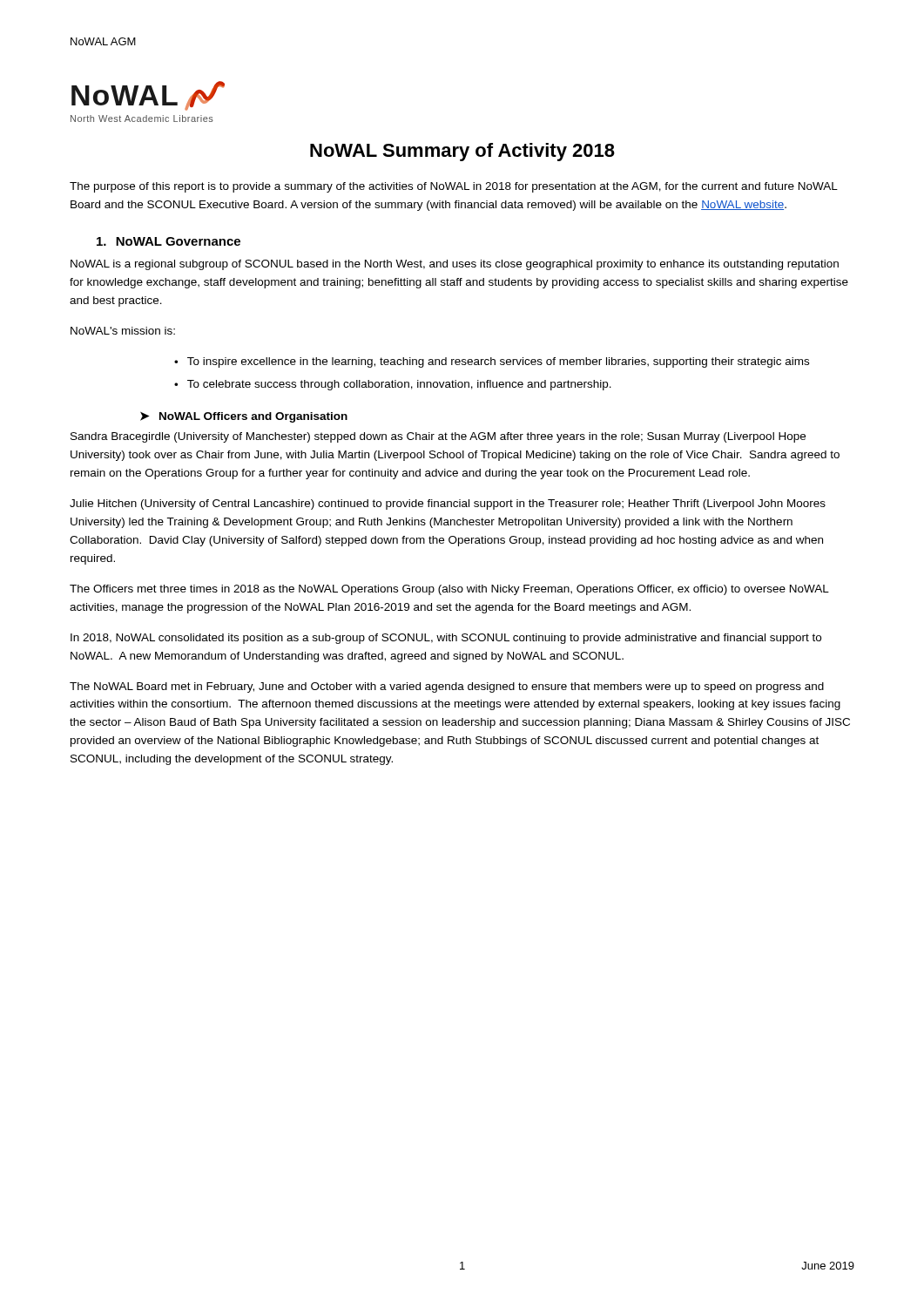Select the list item that says "• To inspire excellence in the"

(x=492, y=362)
